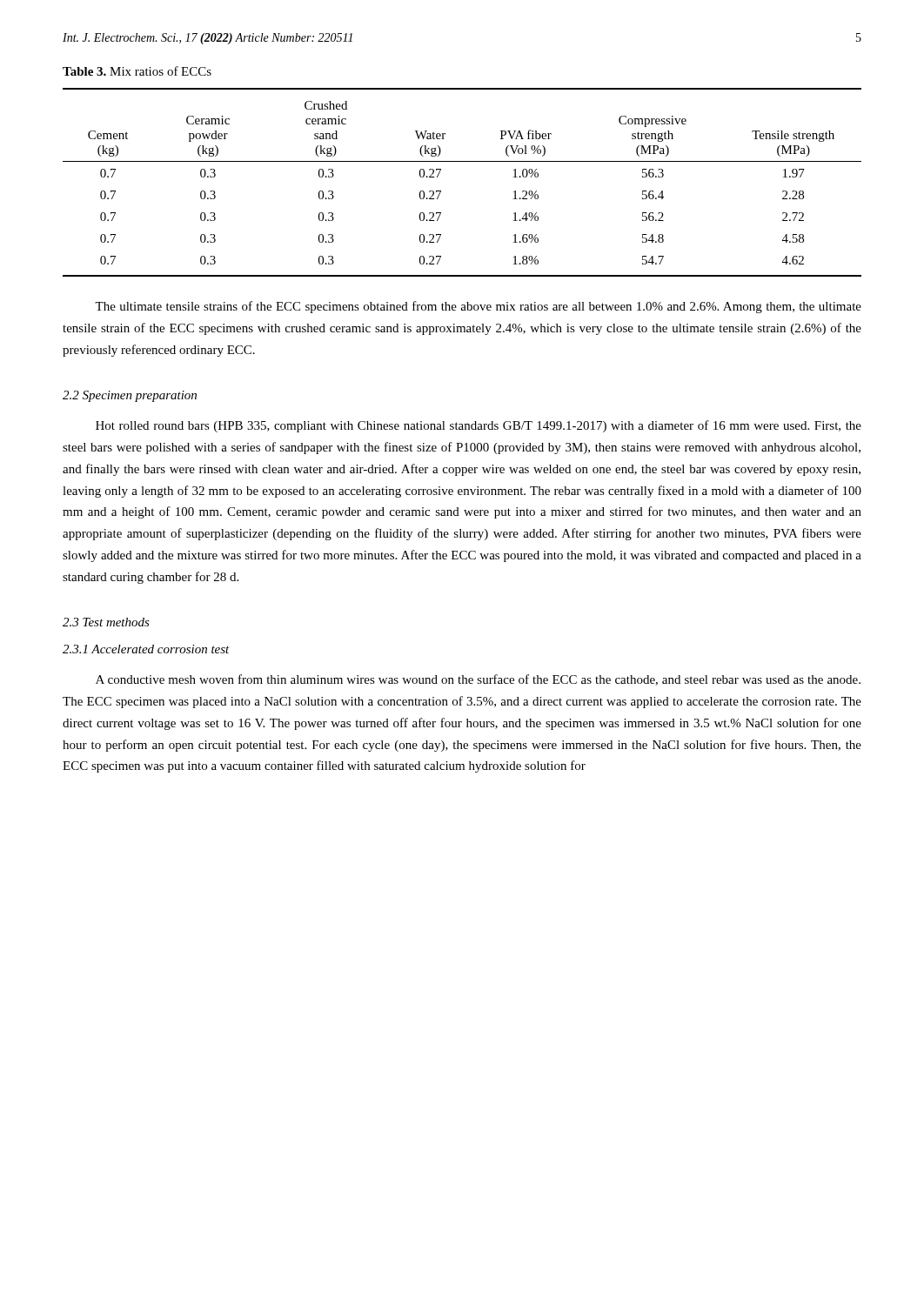
Task: Click the passage that begins "Hot rolled round bars (HPB 335, compliant with"
Action: 462,501
